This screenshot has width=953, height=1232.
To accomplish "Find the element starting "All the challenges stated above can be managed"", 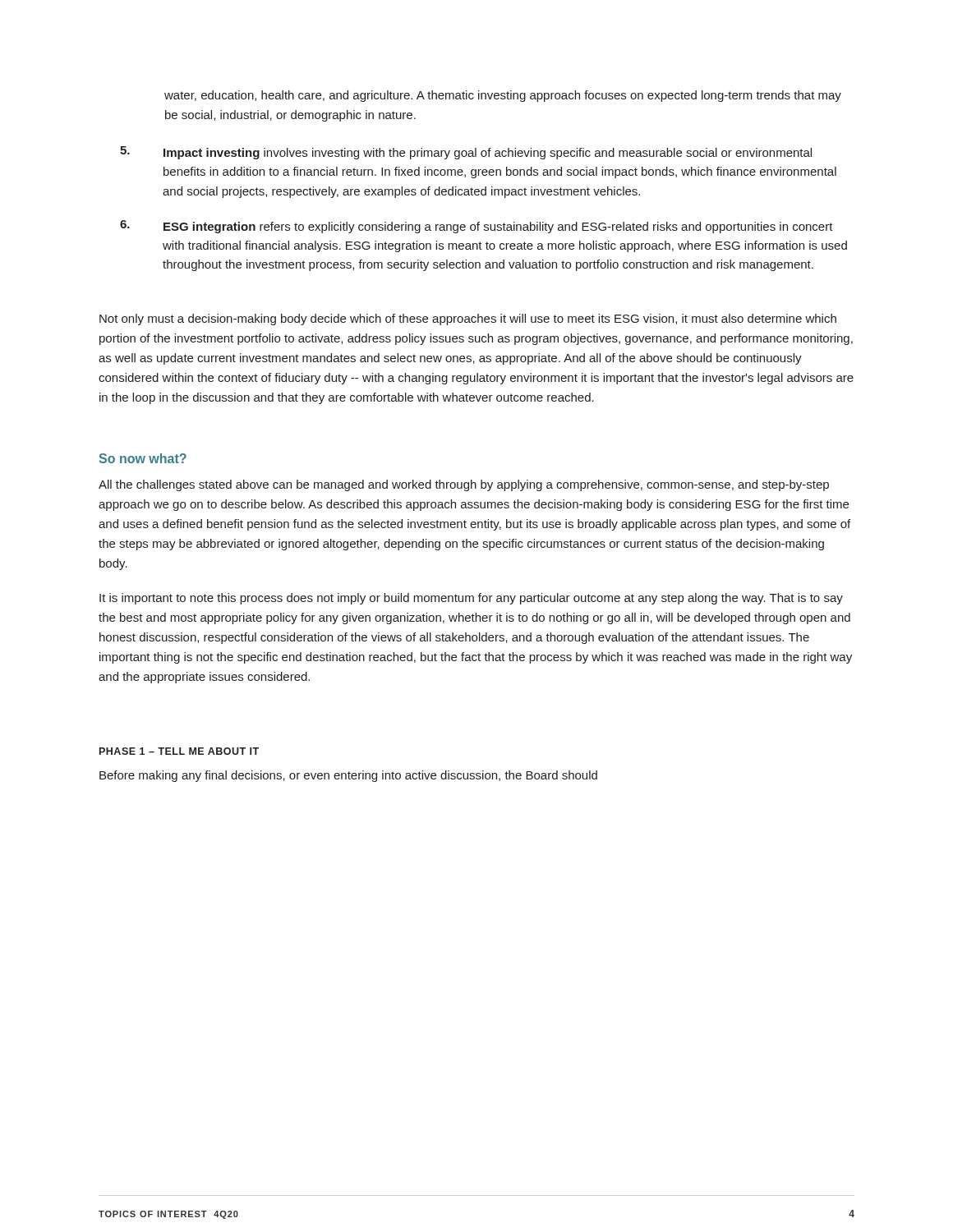I will point(475,523).
